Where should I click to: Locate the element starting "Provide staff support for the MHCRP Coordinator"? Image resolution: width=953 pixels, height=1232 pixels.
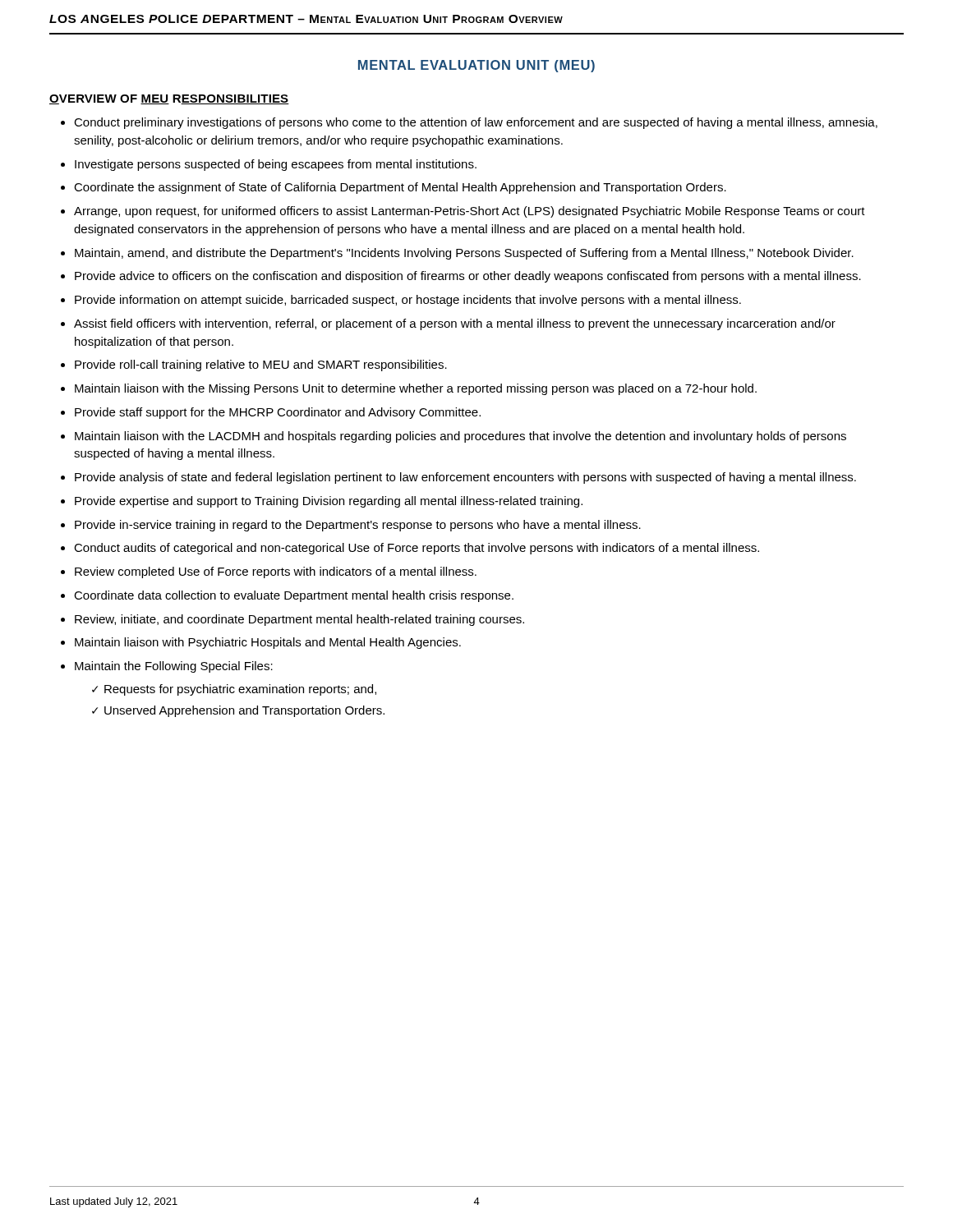pos(489,412)
